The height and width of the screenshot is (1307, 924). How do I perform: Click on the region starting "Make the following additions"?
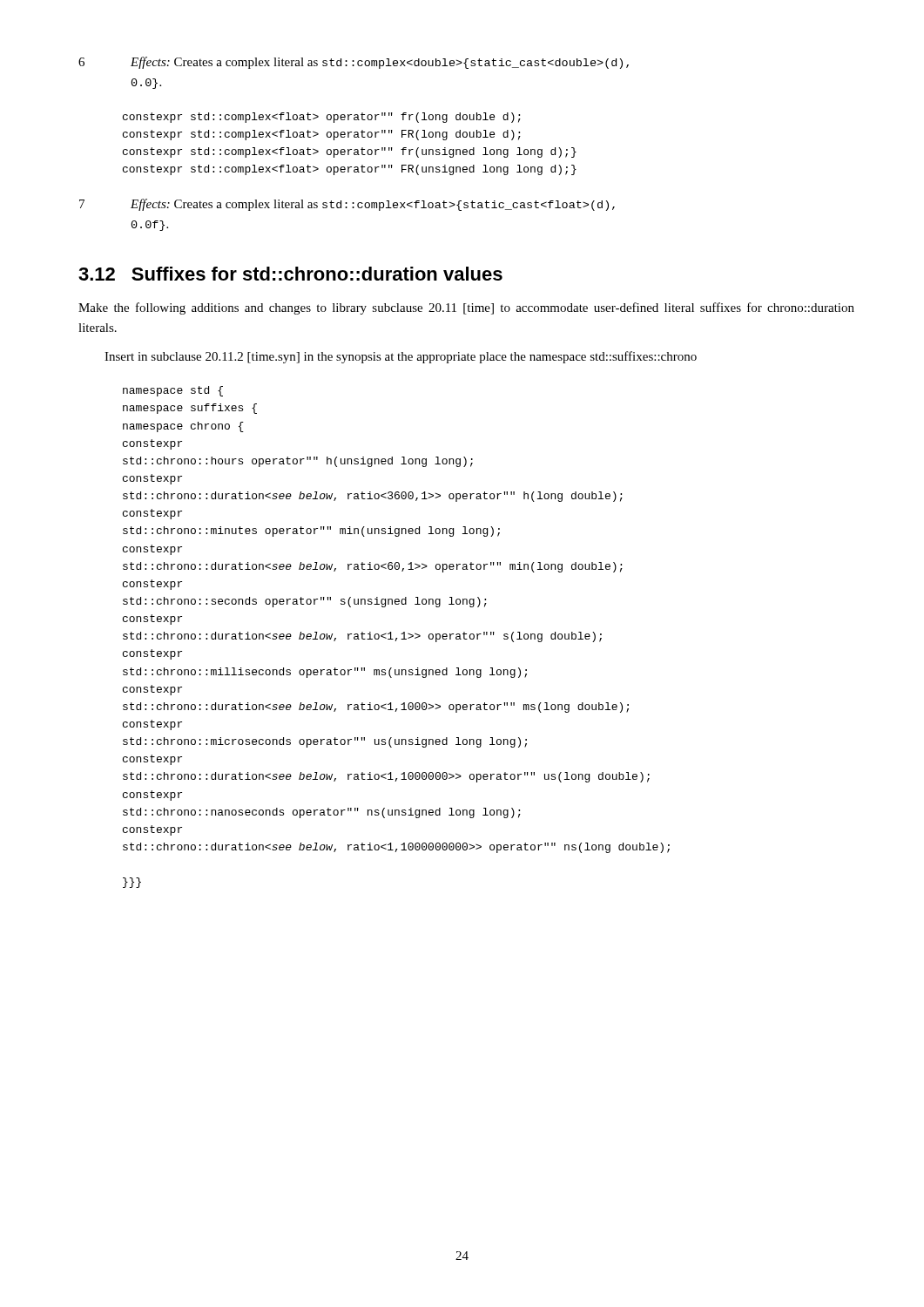tap(466, 317)
